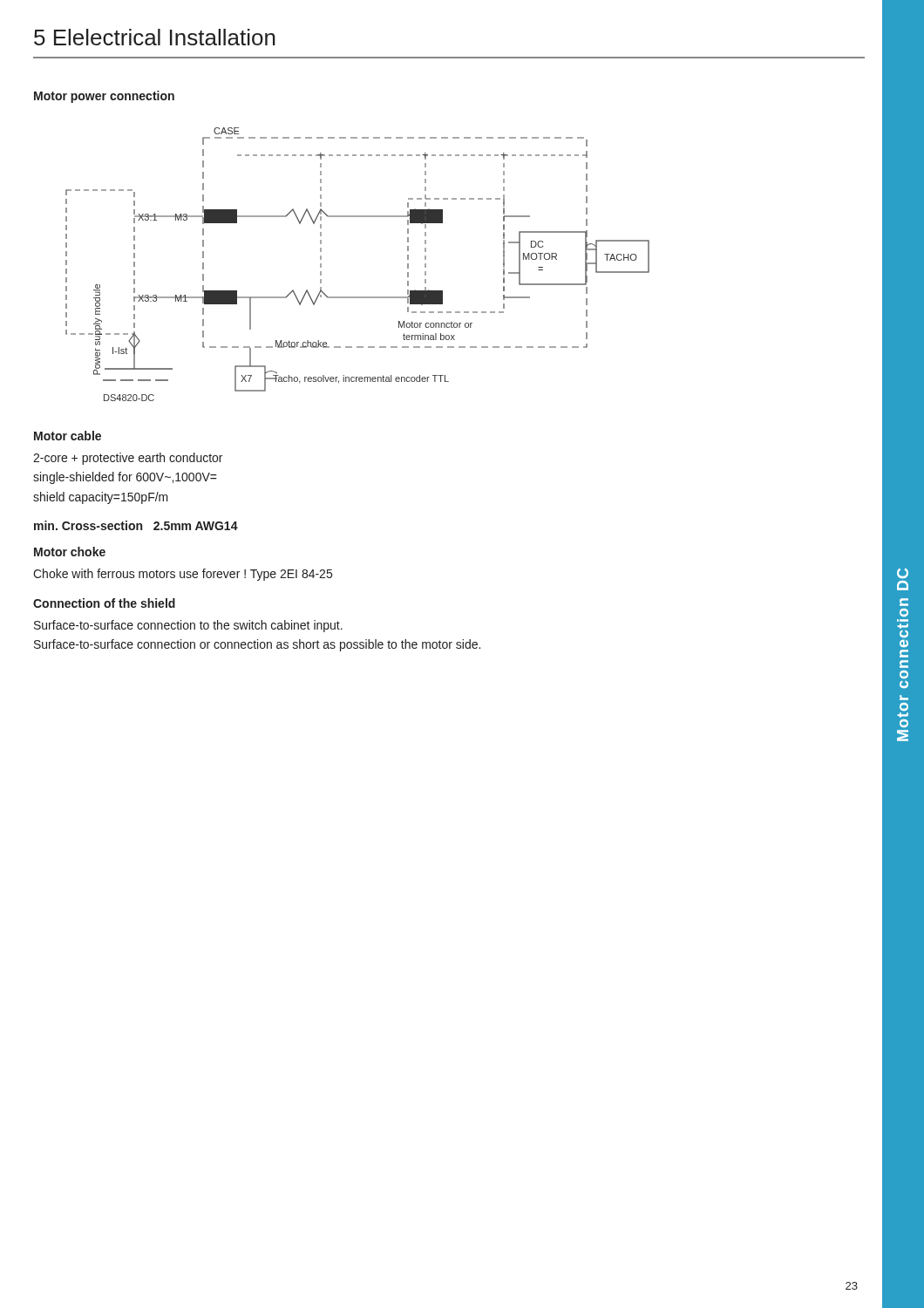Screen dimensions: 1308x924
Task: Locate the passage starting "2-core + protective earth conductor"
Action: tap(128, 477)
